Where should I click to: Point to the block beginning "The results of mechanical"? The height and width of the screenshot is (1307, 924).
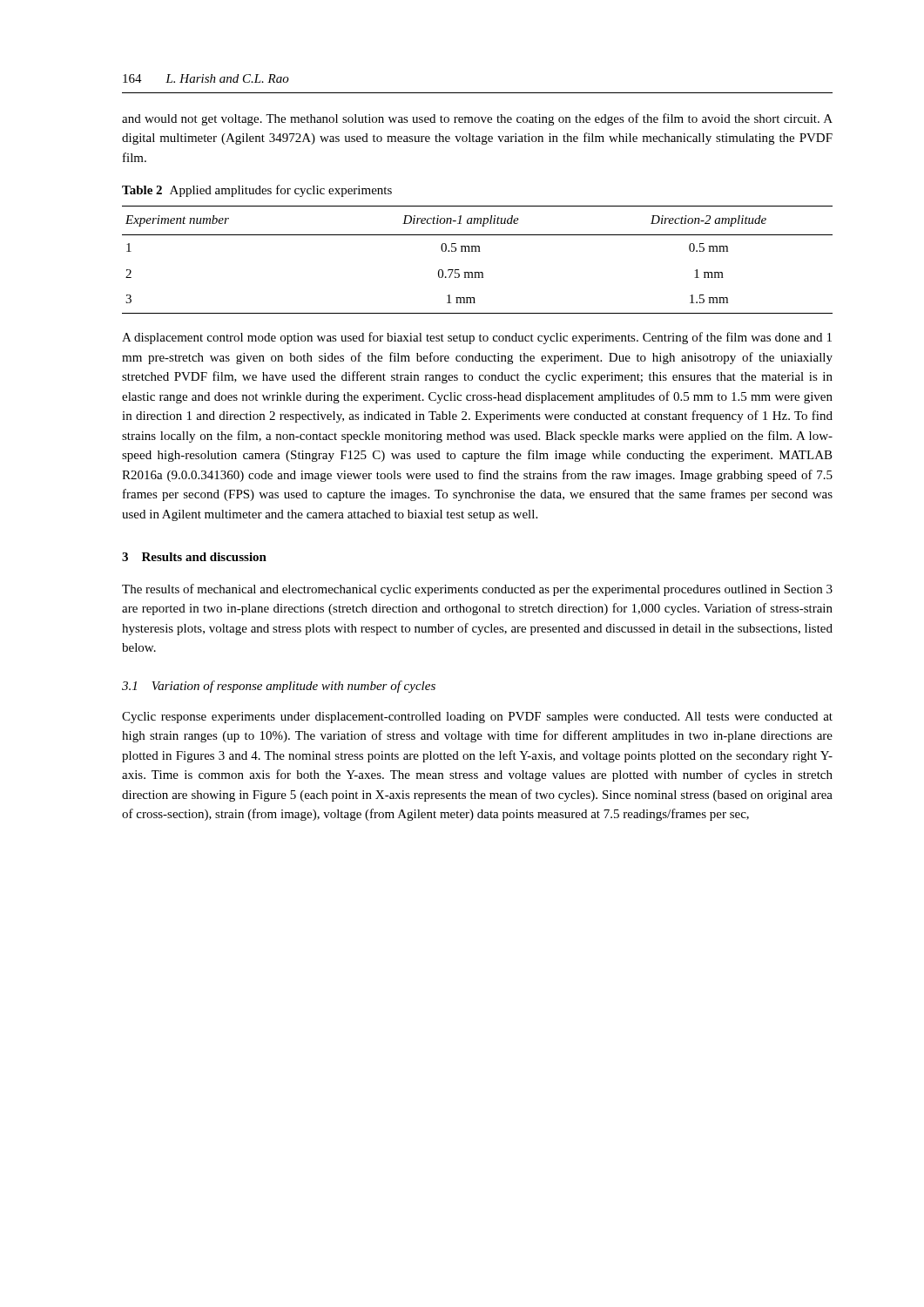(477, 618)
